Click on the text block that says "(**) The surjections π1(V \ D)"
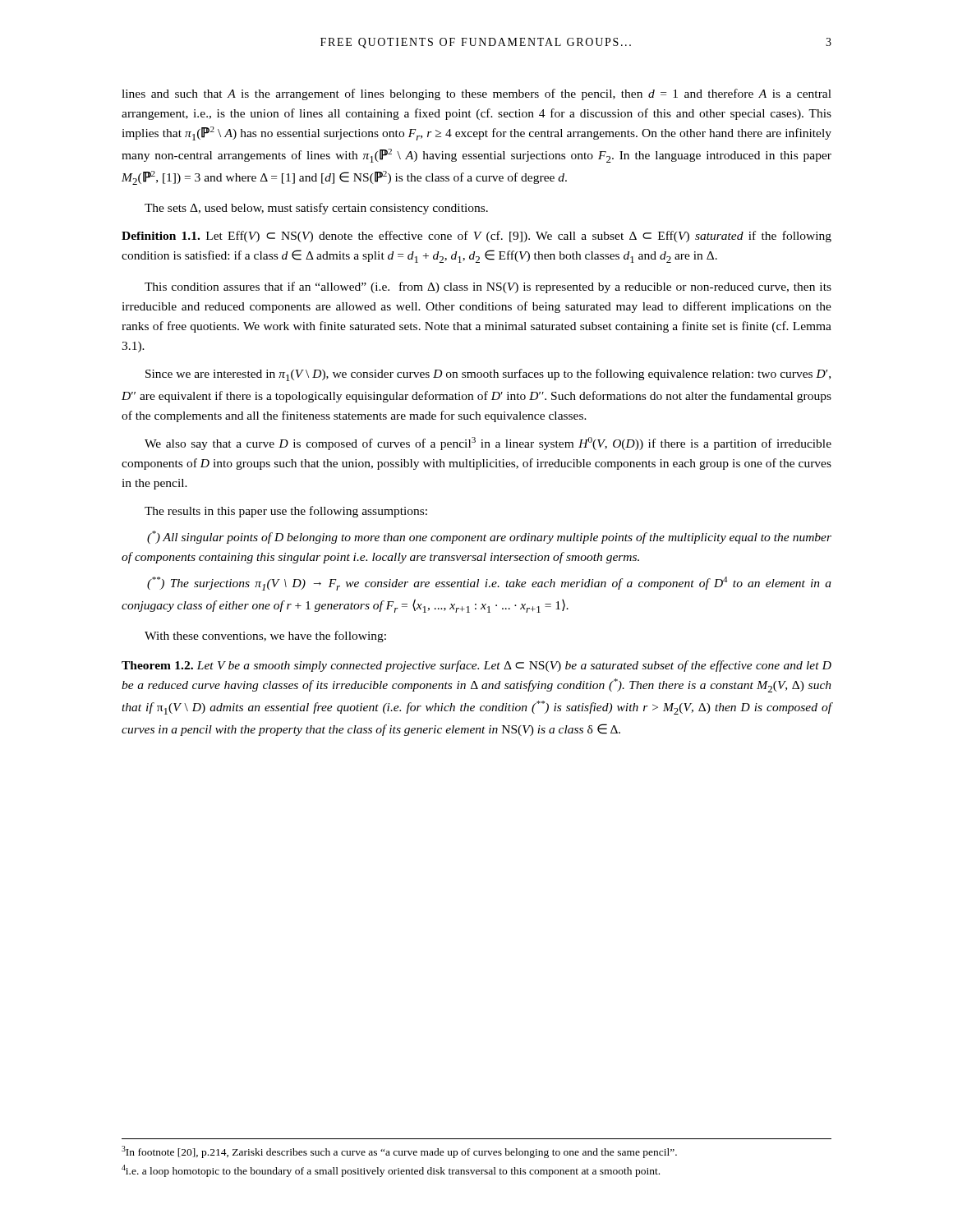 pyautogui.click(x=476, y=595)
